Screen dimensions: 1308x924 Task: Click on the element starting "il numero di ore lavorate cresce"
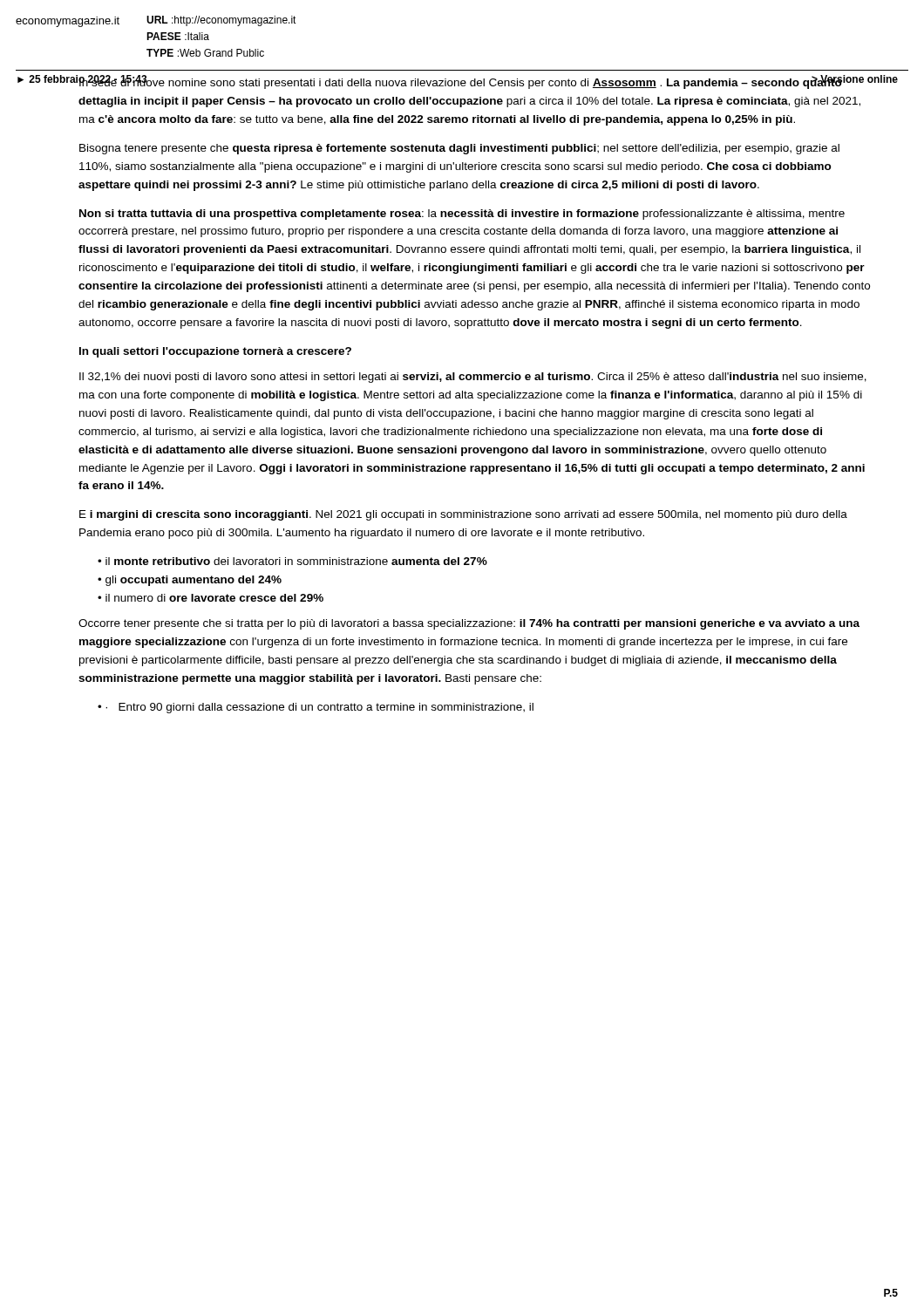point(214,598)
